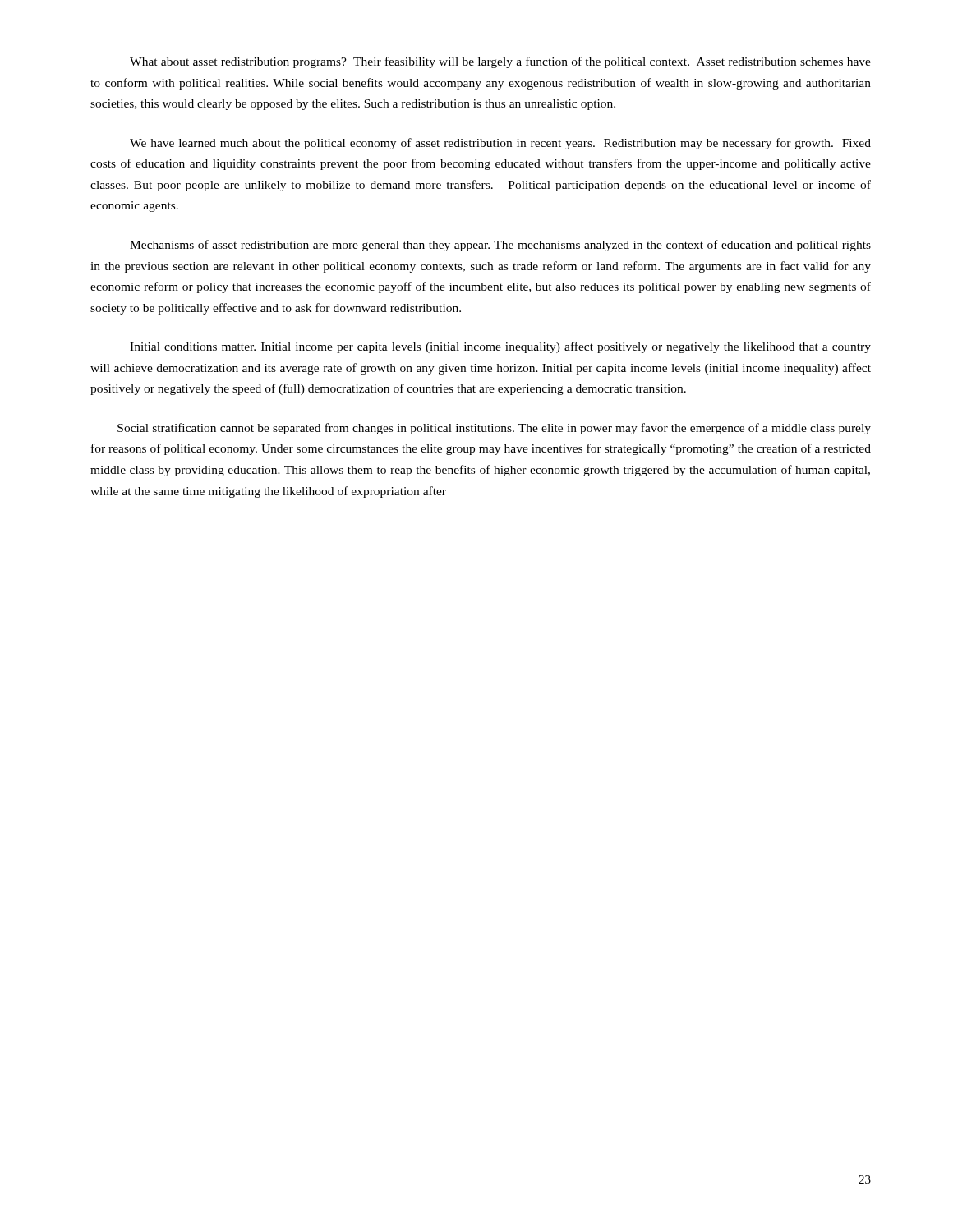Locate the text block with the text "Mechanisms of asset"
This screenshot has width=953, height=1232.
pos(481,276)
